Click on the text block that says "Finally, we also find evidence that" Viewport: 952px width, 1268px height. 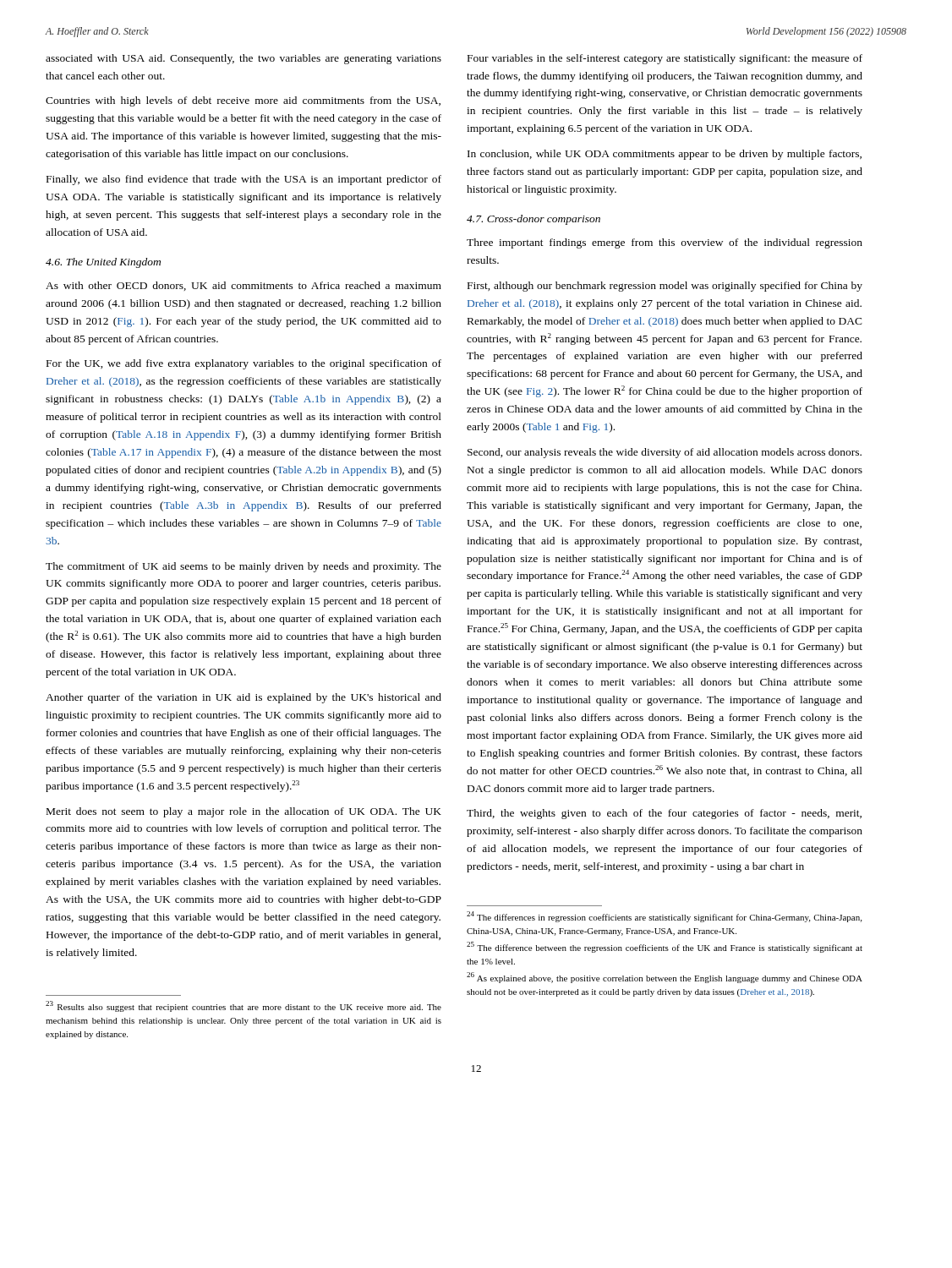click(244, 206)
